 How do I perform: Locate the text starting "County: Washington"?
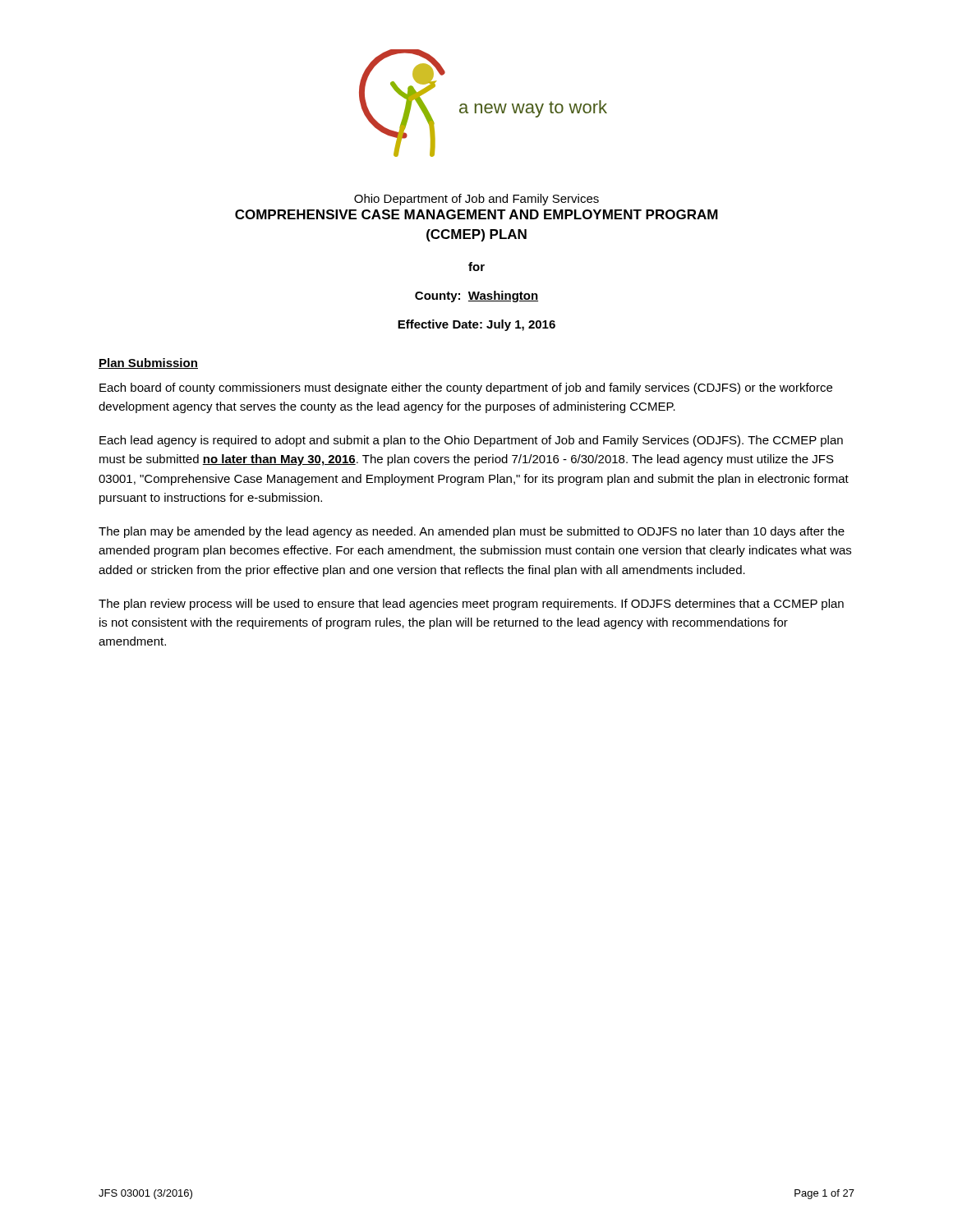click(x=476, y=295)
